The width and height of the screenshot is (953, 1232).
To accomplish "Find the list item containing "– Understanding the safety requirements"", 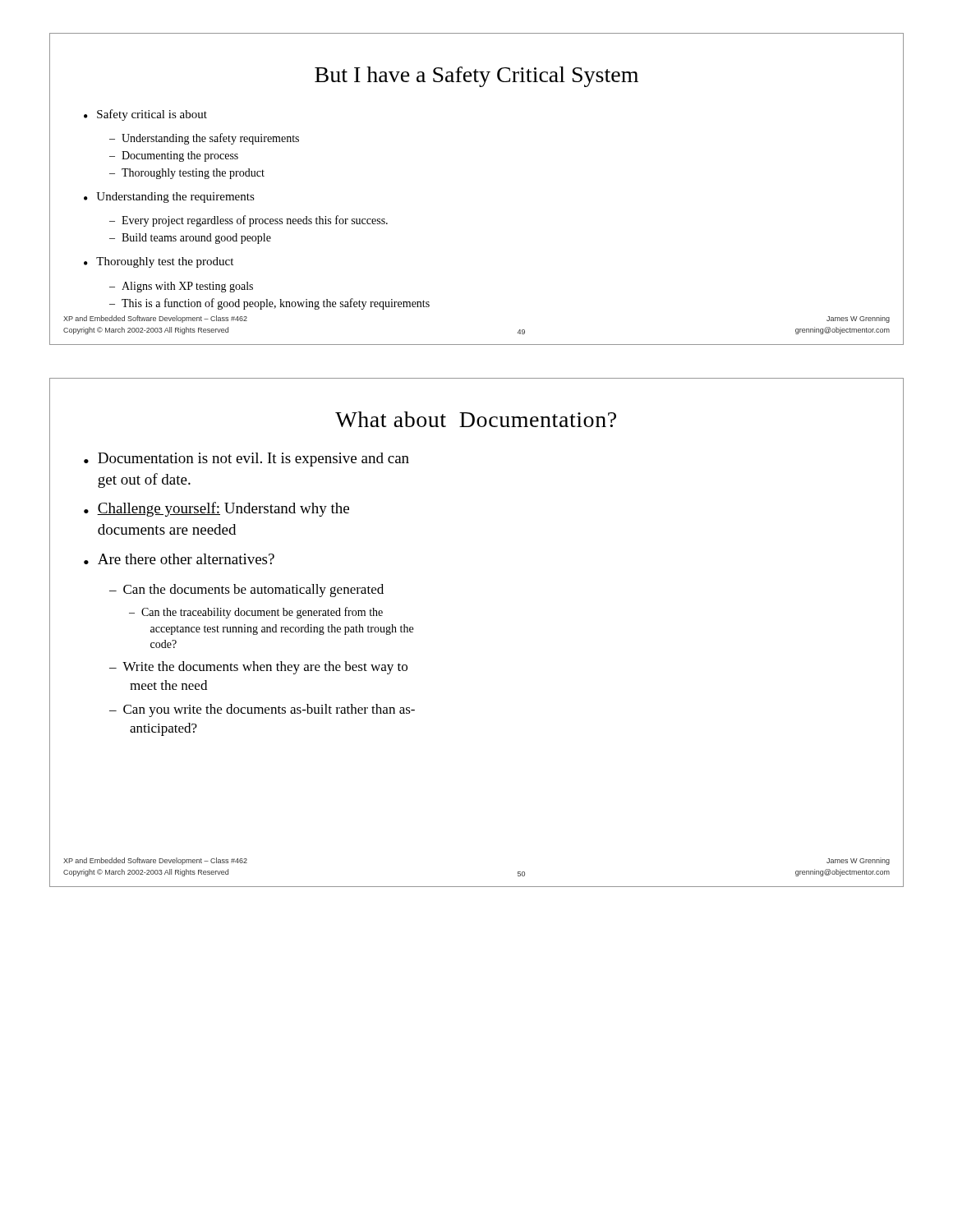I will click(x=204, y=139).
